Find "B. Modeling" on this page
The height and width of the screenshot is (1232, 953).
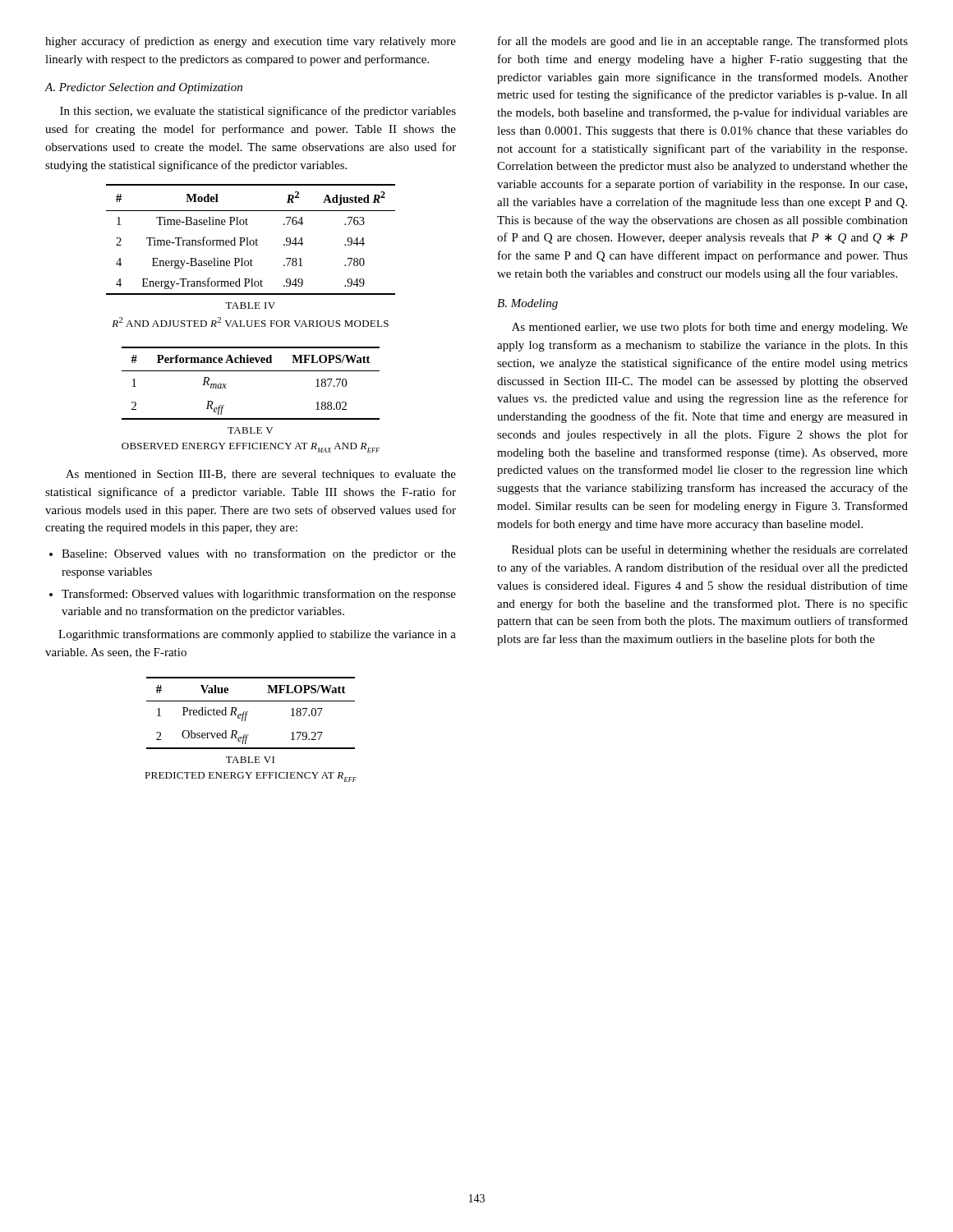coord(528,303)
